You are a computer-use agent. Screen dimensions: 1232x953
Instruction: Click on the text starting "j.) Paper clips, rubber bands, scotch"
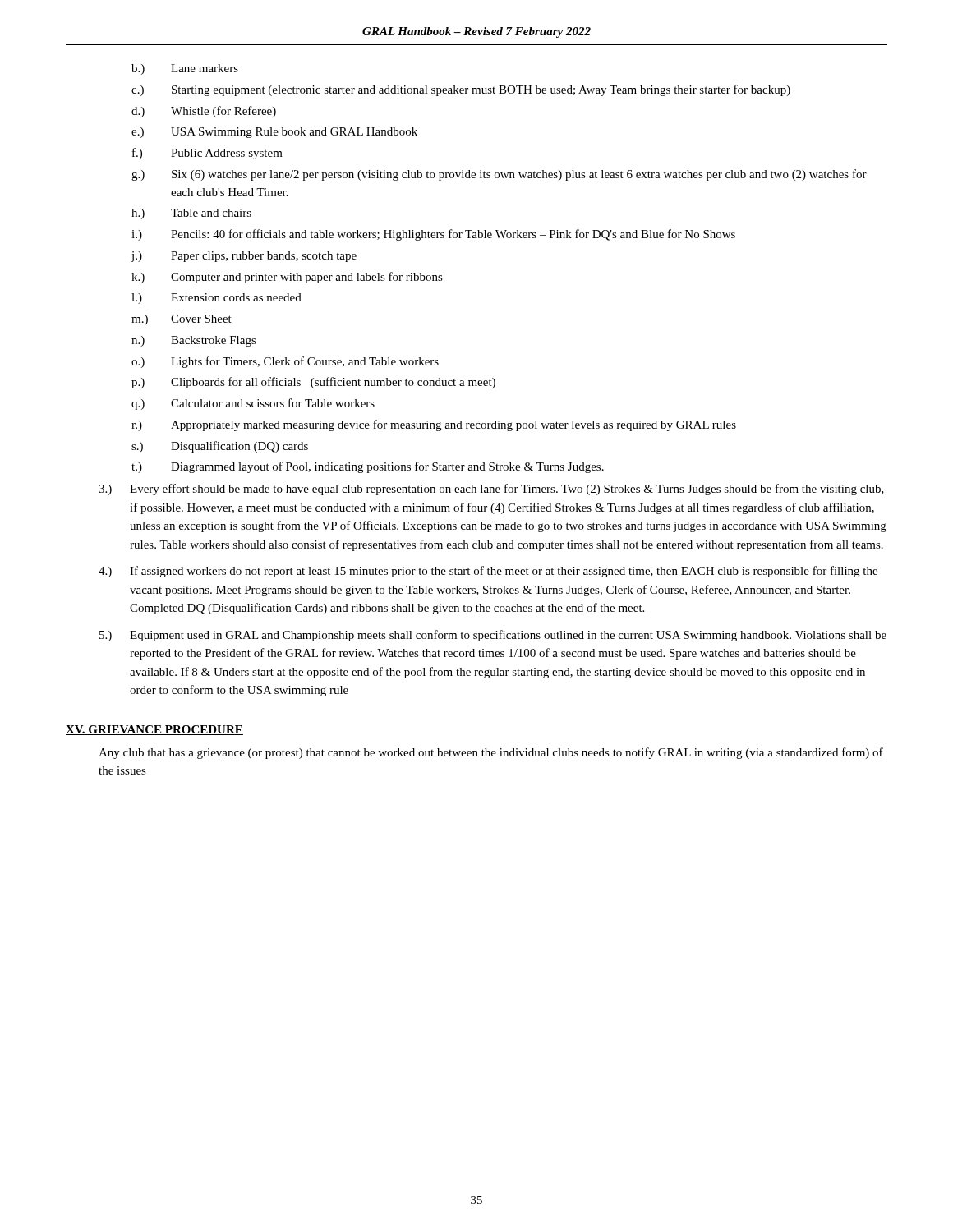tap(244, 257)
